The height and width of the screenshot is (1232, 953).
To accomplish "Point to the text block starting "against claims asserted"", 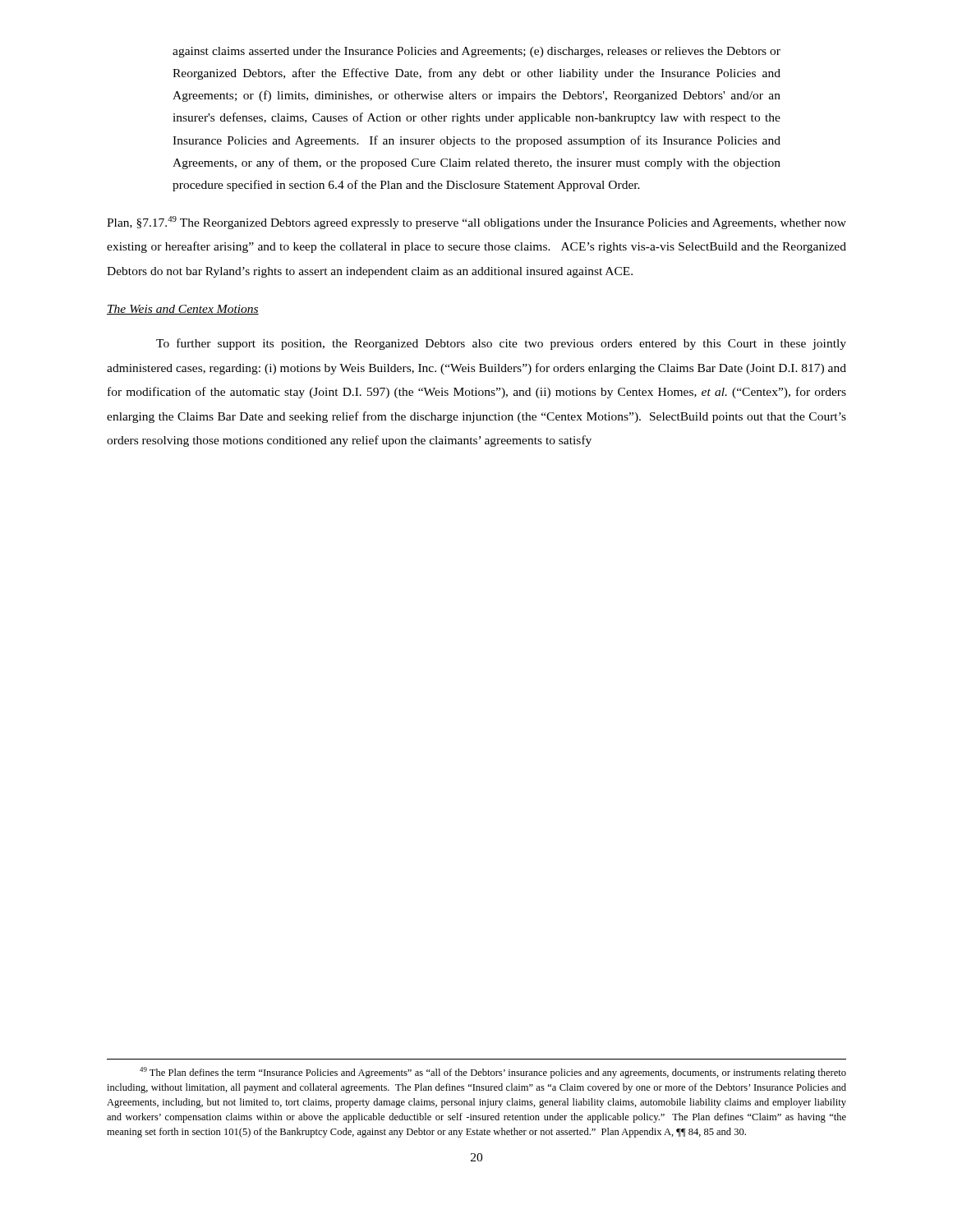I will pyautogui.click(x=476, y=117).
